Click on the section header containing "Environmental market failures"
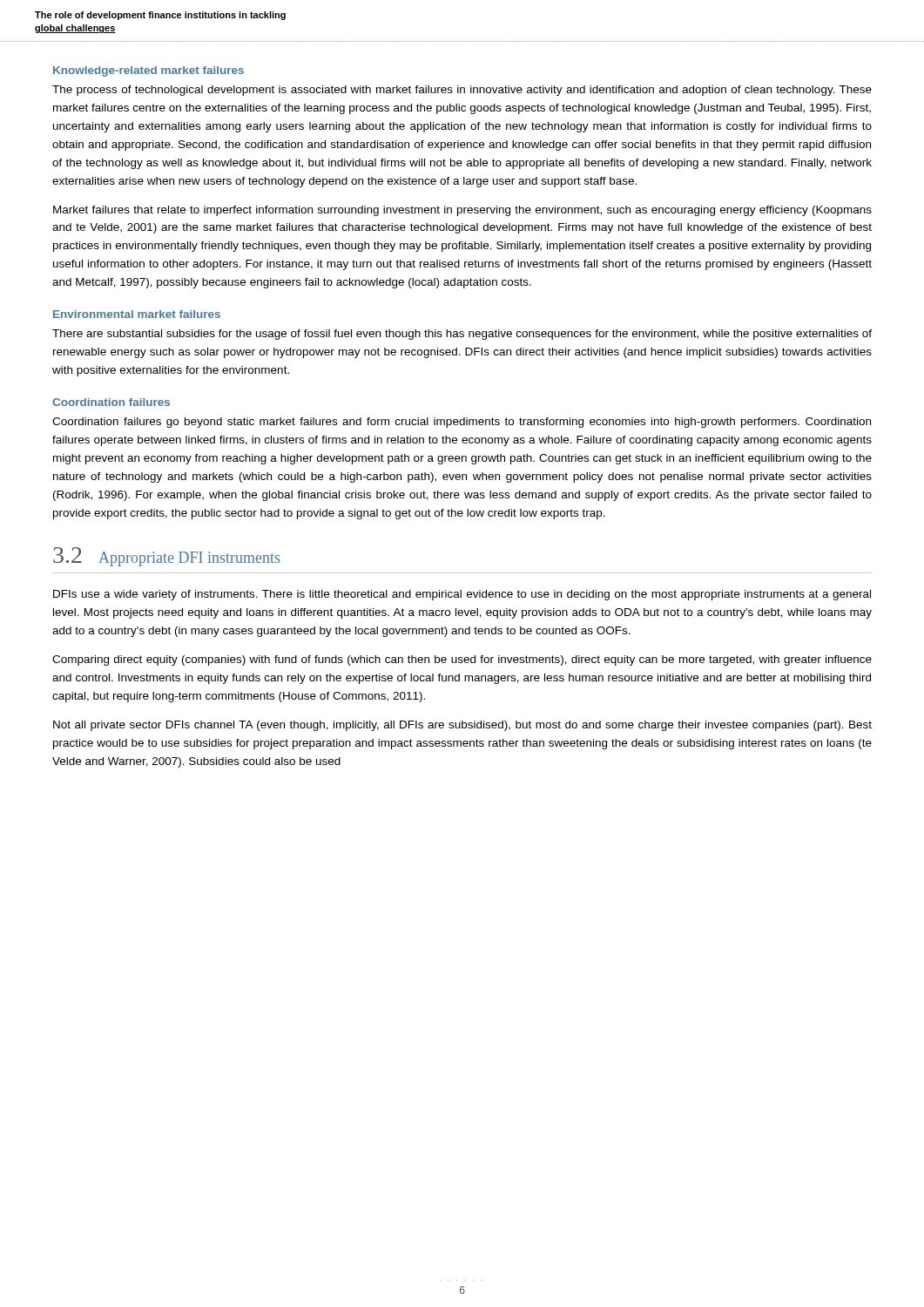Viewport: 924px width, 1307px height. [137, 314]
